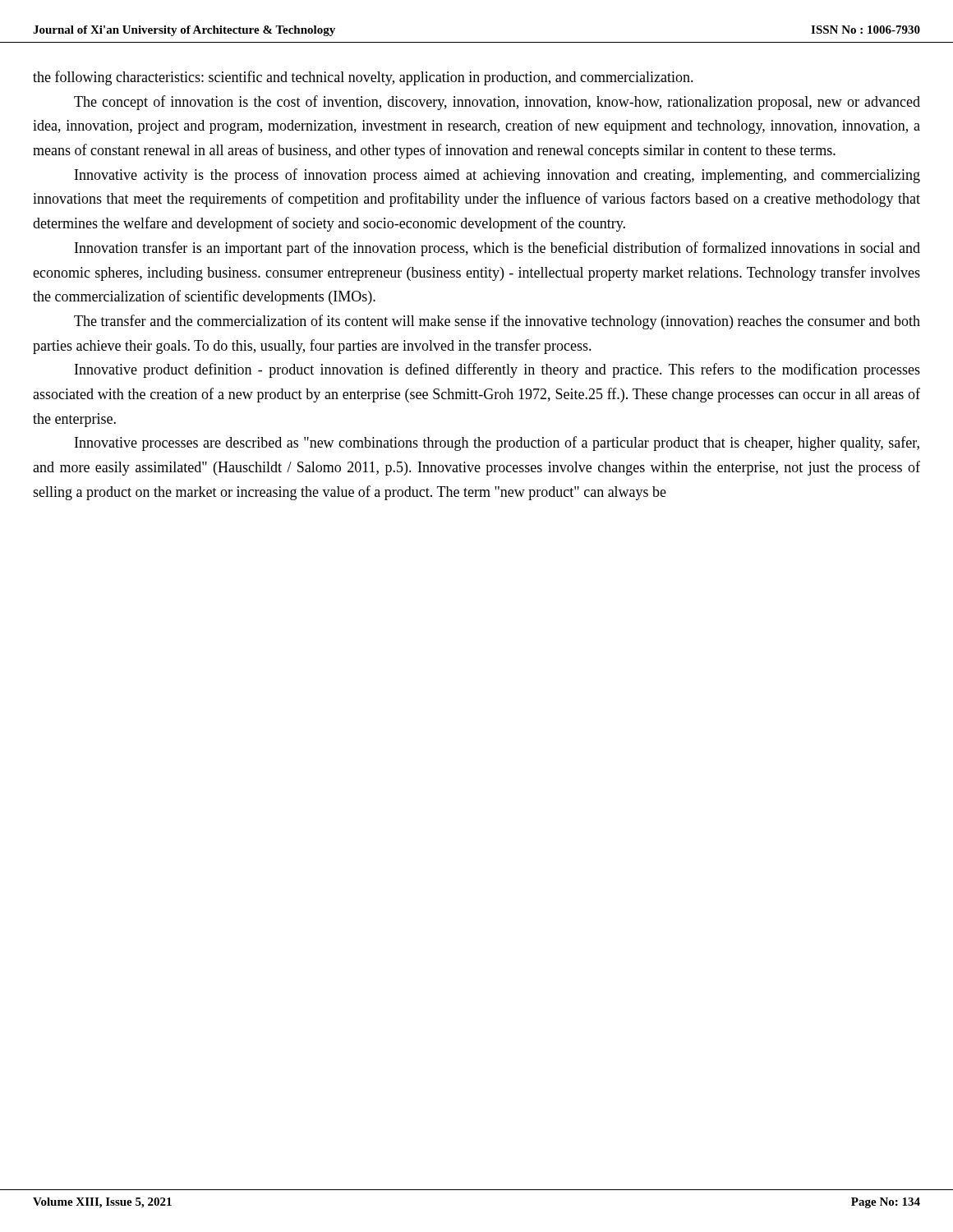Locate the text block starting "Innovative activity is the process"

476,200
